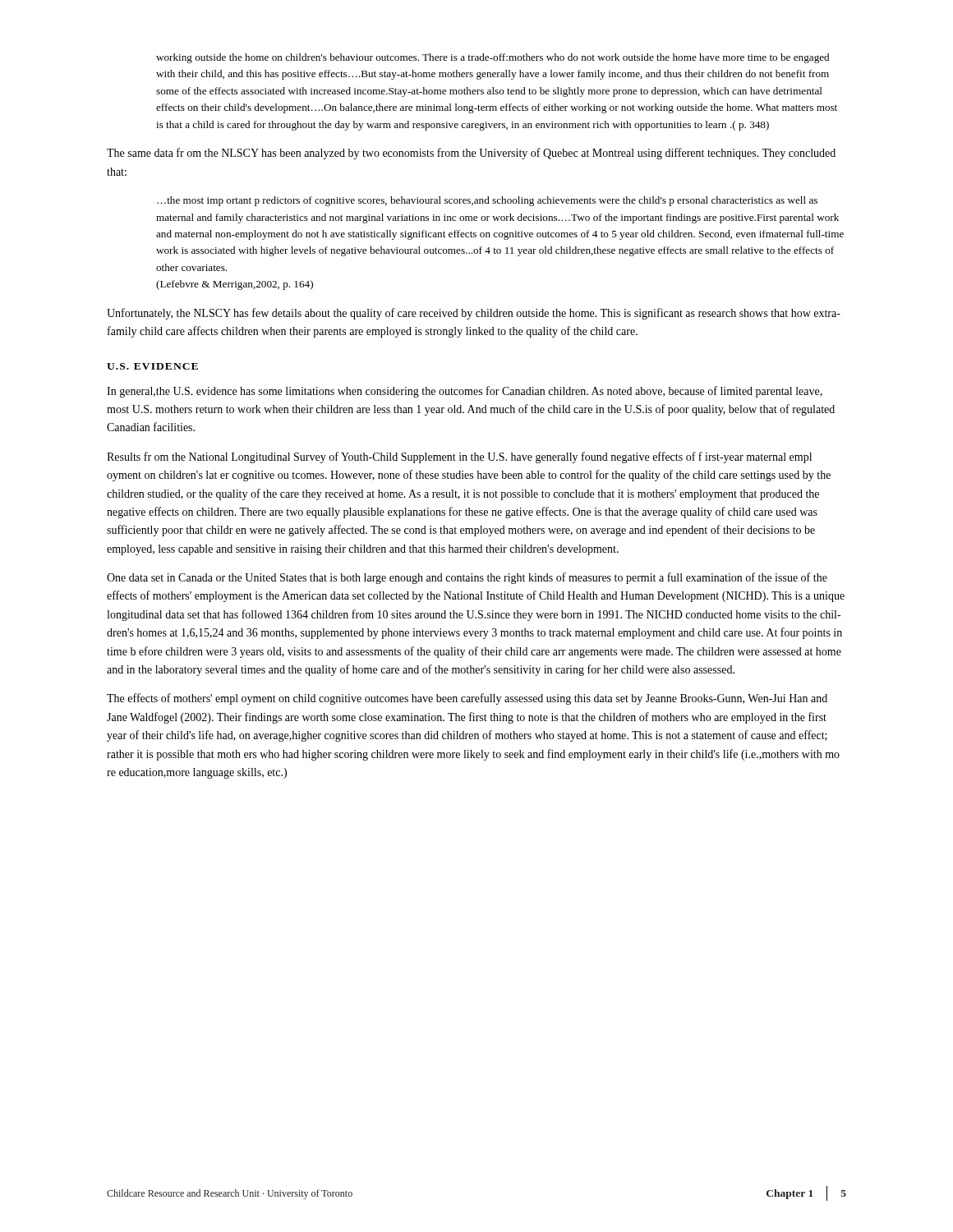Point to the block beginning "Unfortunately, the NLSCY has few details about the"
Viewport: 953px width, 1232px height.
pos(474,322)
